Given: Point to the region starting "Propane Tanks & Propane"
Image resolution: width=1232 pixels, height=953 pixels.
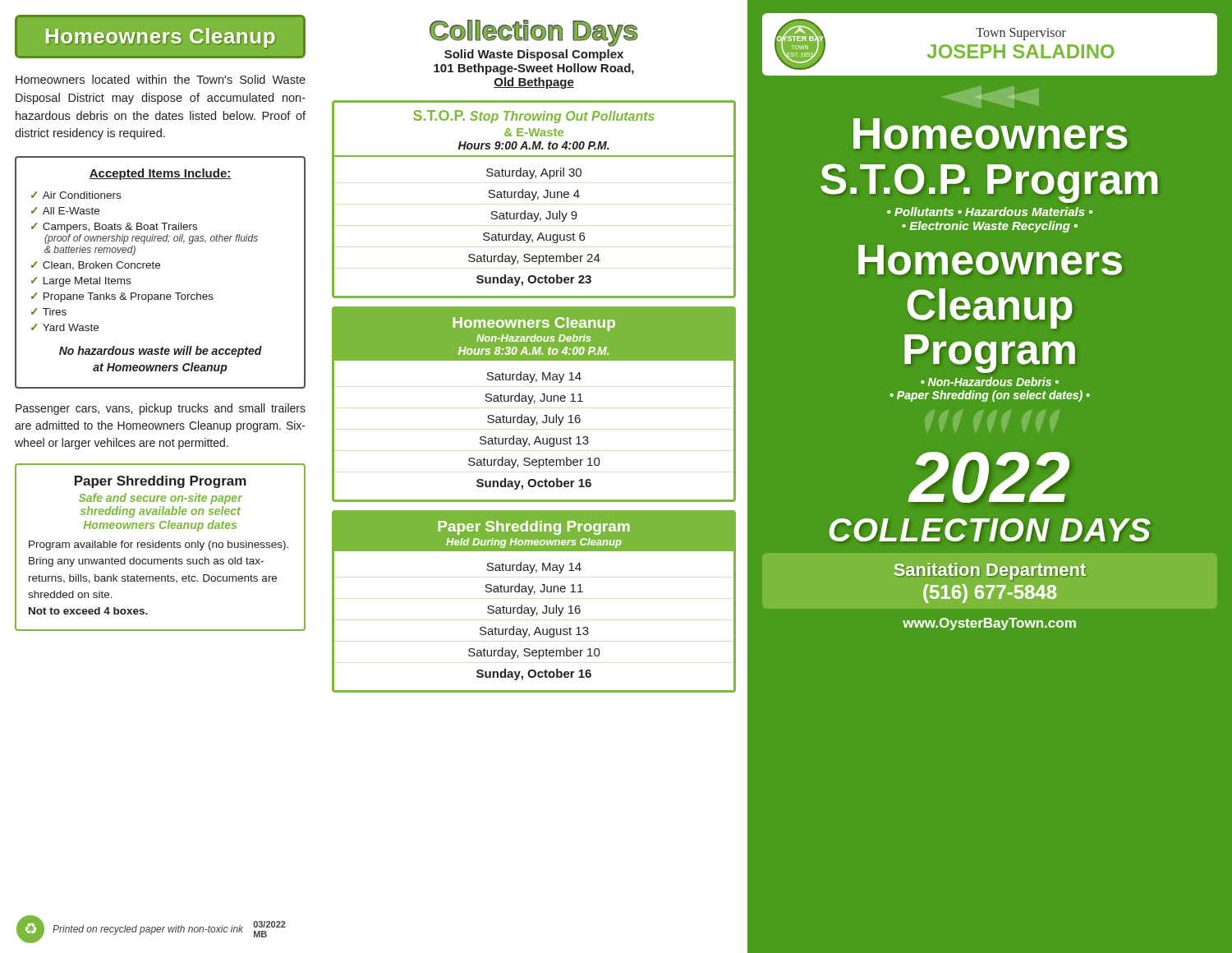Looking at the screenshot, I should [128, 296].
